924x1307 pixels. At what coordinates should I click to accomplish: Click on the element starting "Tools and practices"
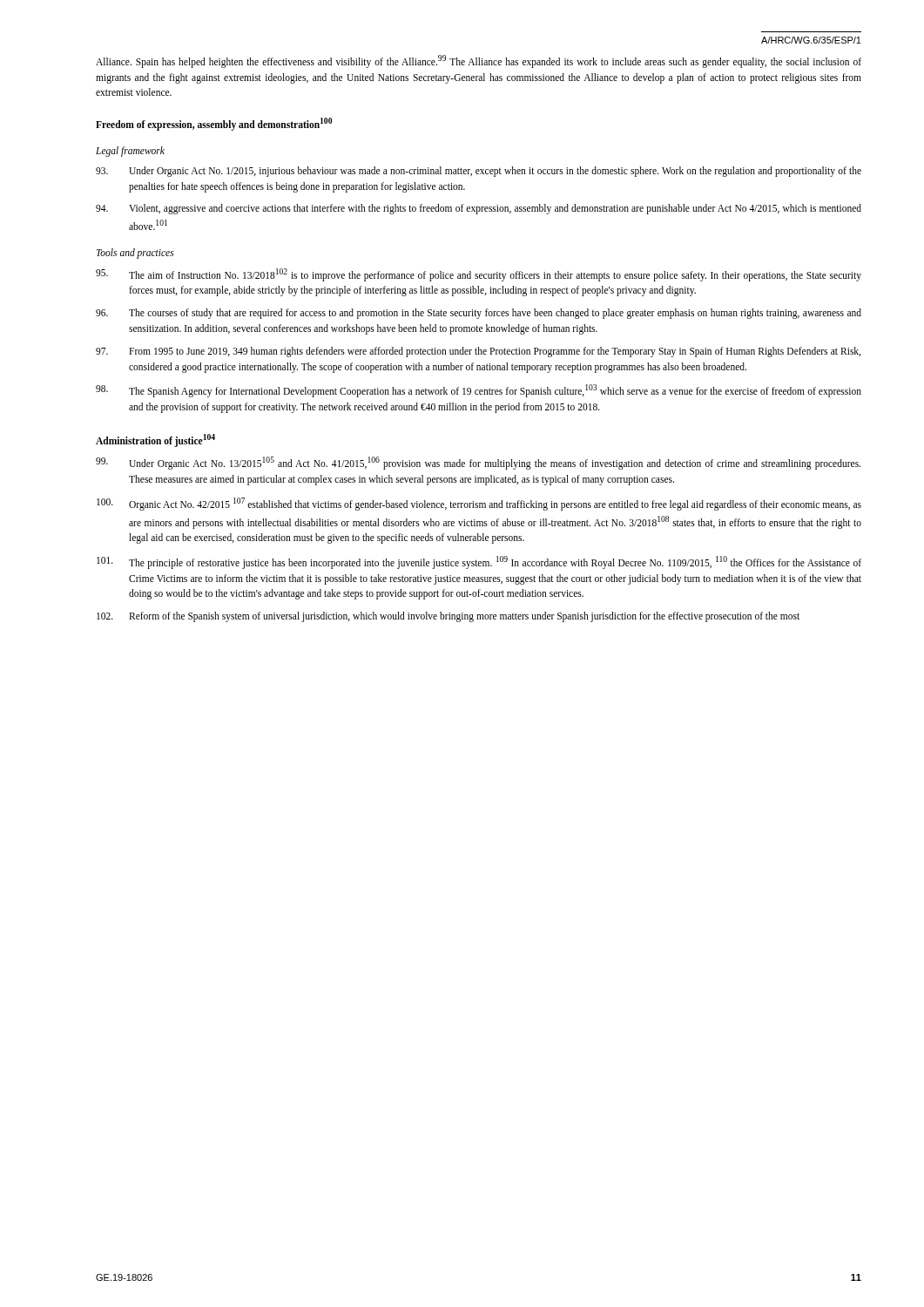tap(135, 253)
